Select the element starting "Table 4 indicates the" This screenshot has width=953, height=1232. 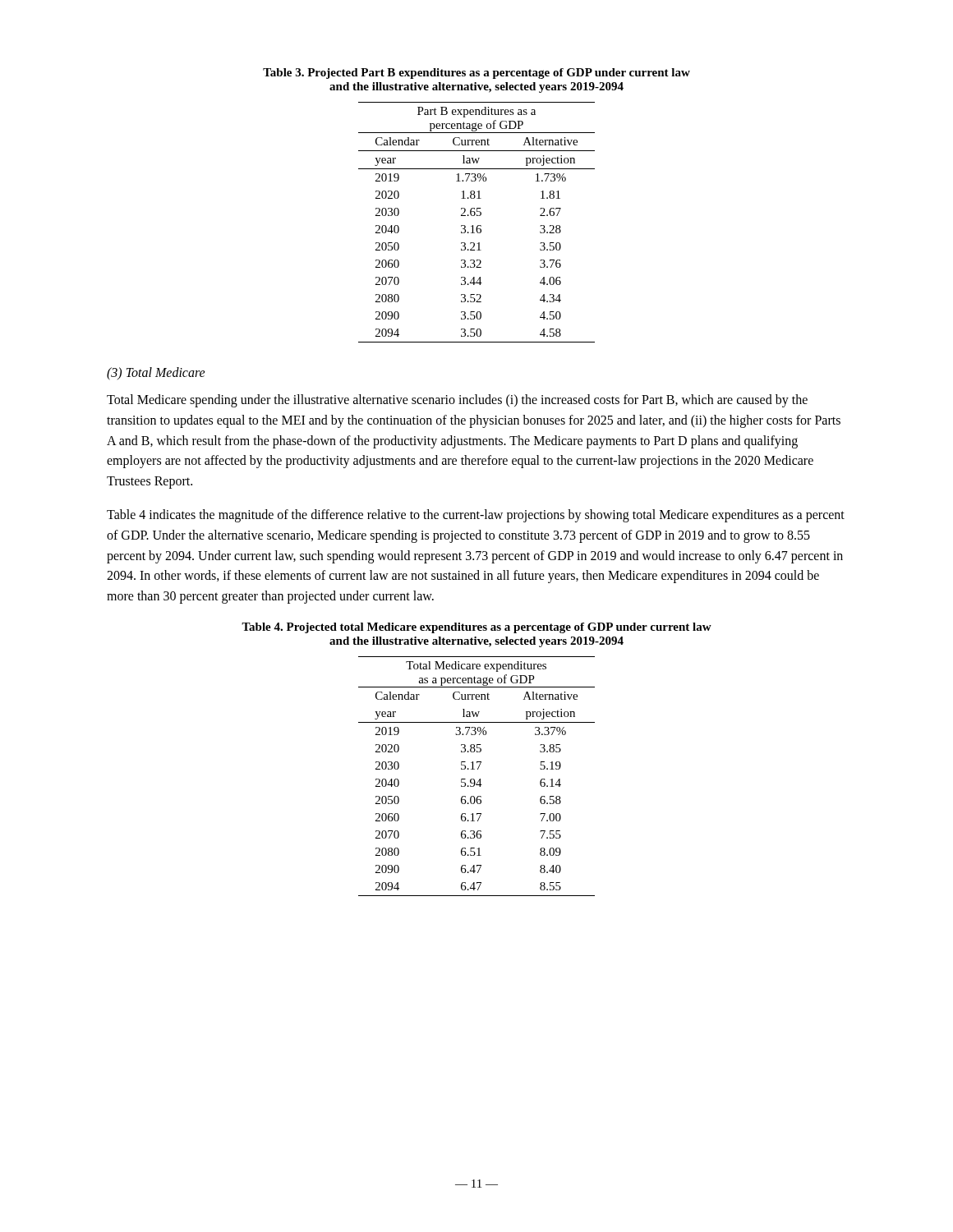(476, 555)
